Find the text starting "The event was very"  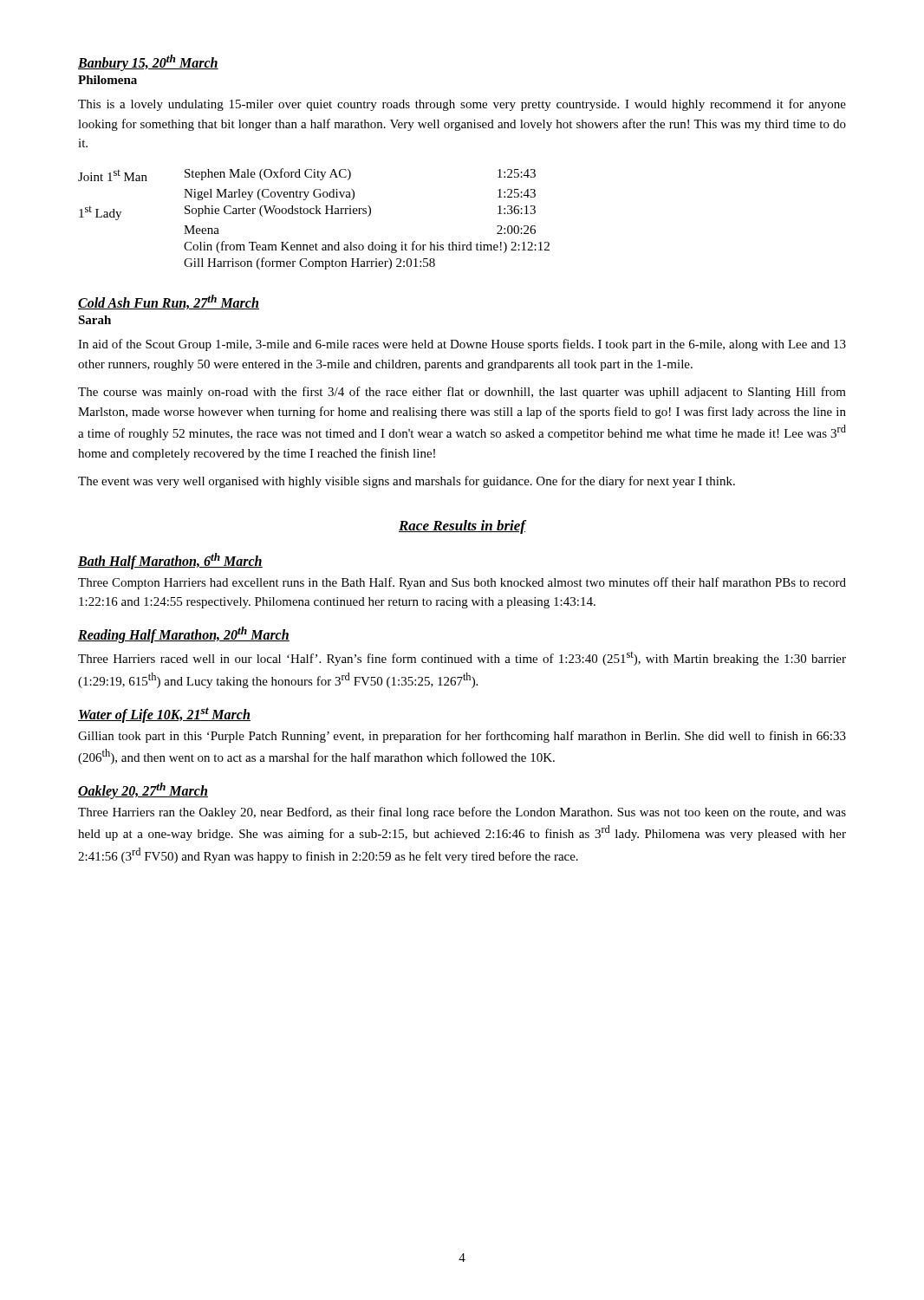coord(407,481)
